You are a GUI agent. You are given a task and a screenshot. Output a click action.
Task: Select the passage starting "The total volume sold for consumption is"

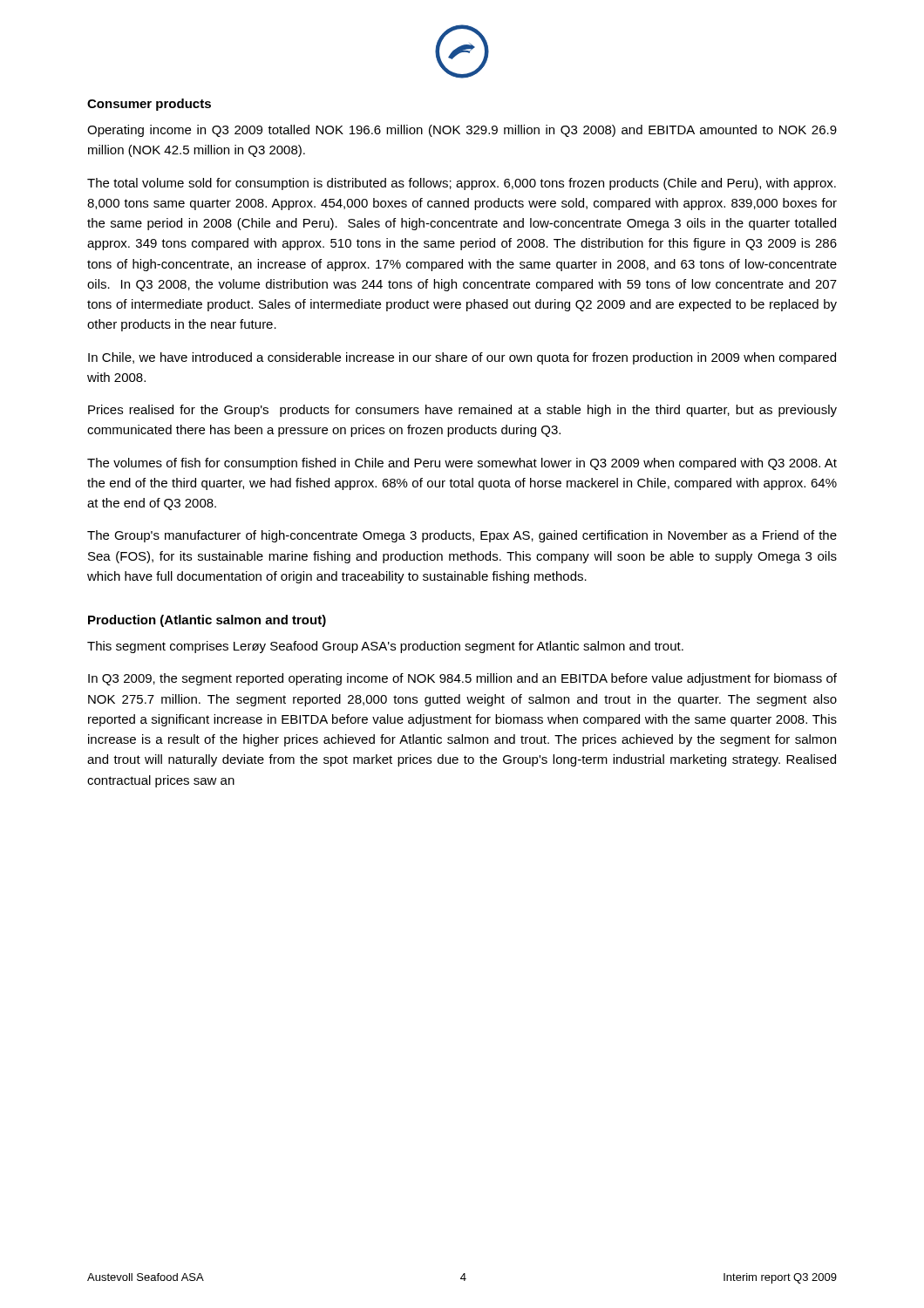(x=462, y=253)
